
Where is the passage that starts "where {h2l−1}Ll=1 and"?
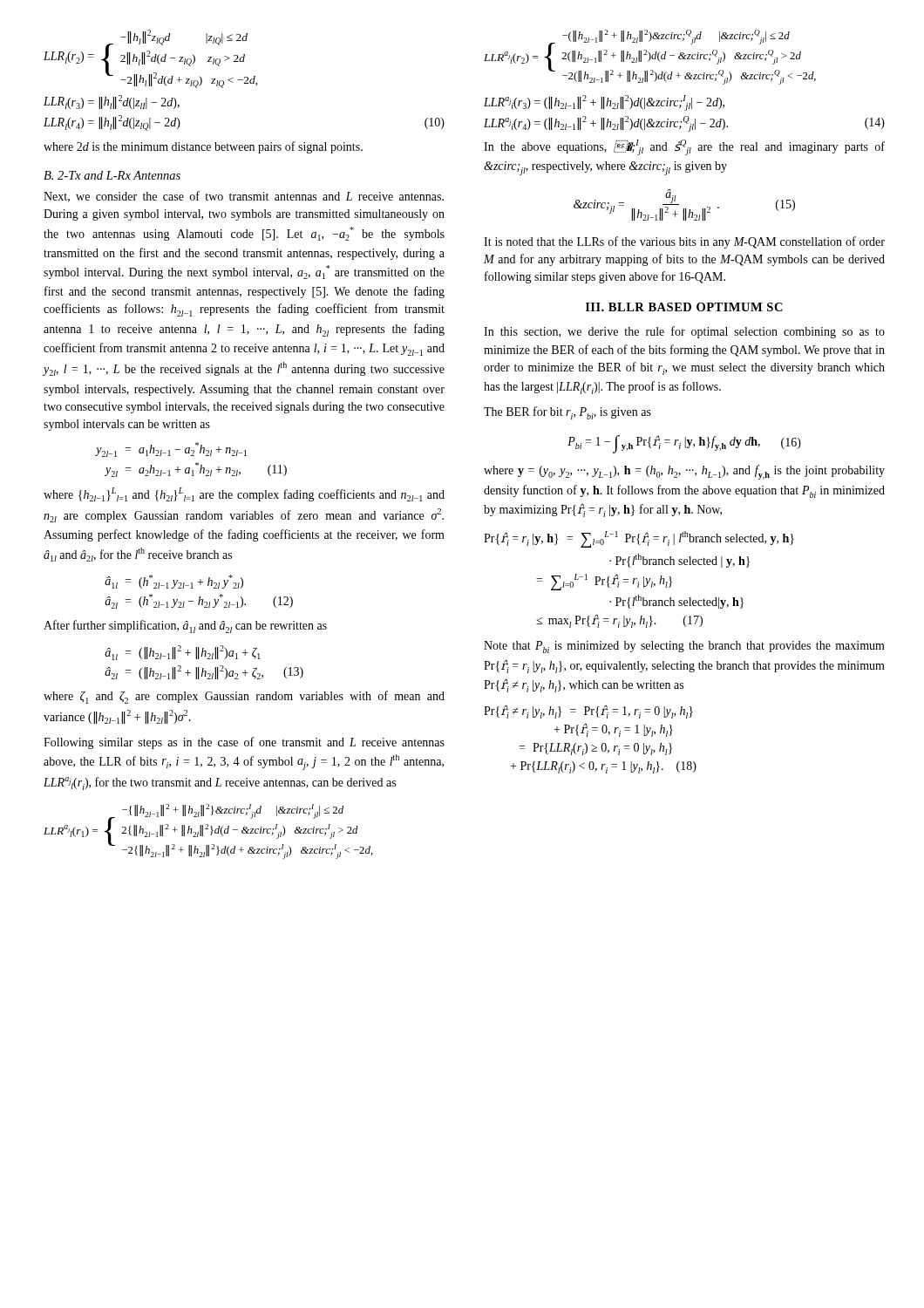click(244, 525)
